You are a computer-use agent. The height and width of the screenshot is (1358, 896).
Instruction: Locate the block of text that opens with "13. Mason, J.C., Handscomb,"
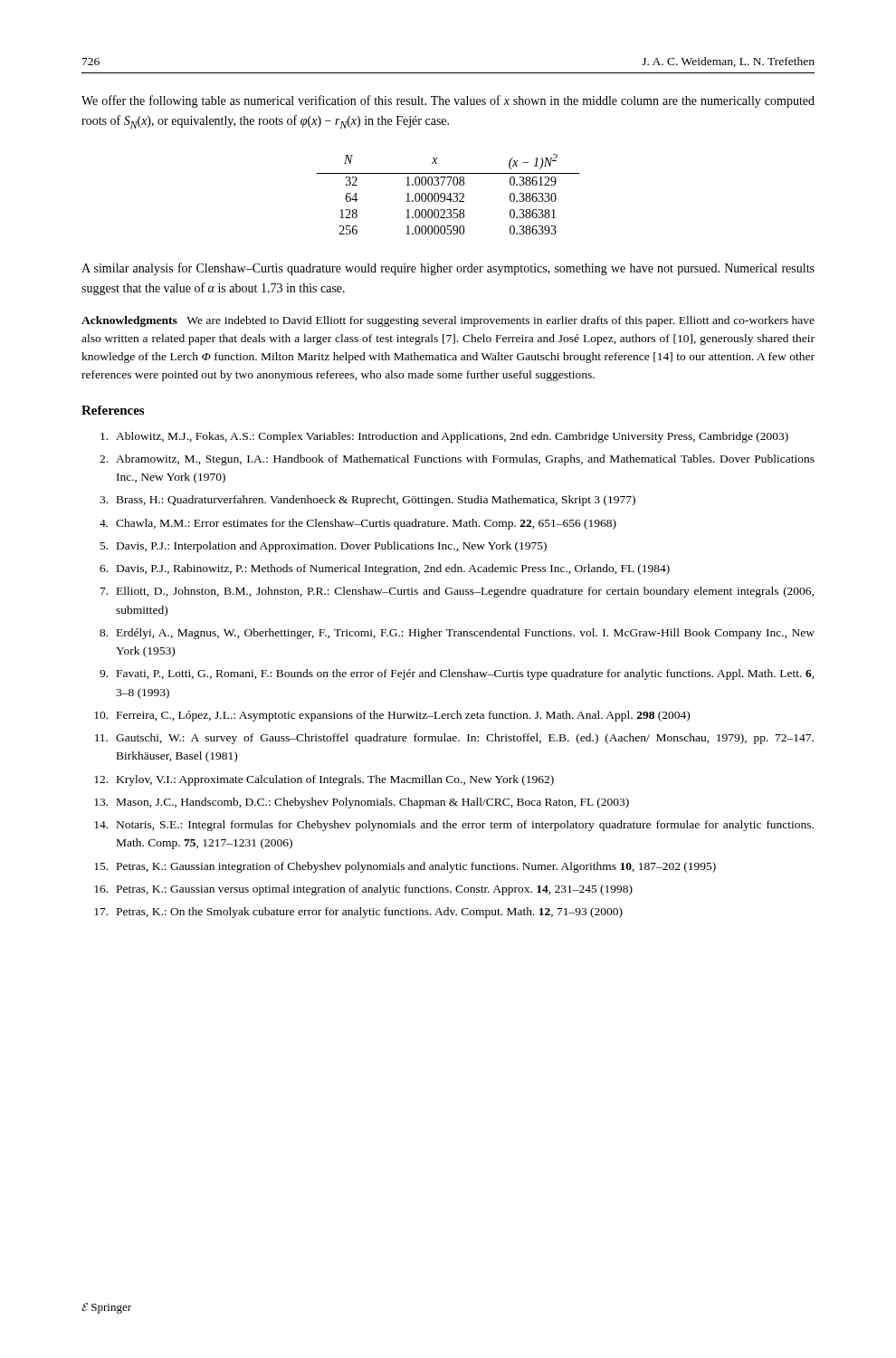point(448,802)
